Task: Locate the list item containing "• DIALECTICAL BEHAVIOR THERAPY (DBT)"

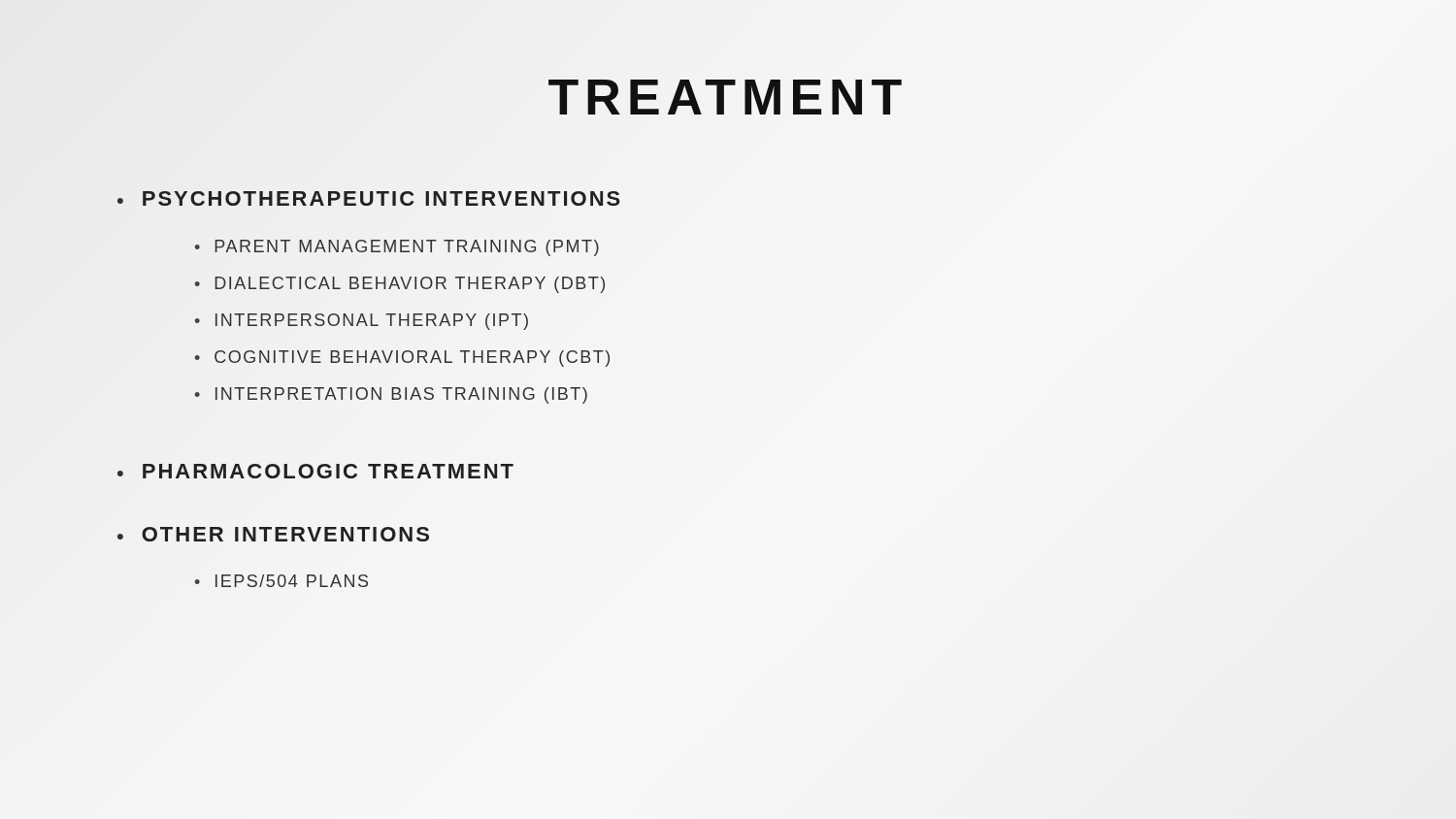Action: [401, 284]
